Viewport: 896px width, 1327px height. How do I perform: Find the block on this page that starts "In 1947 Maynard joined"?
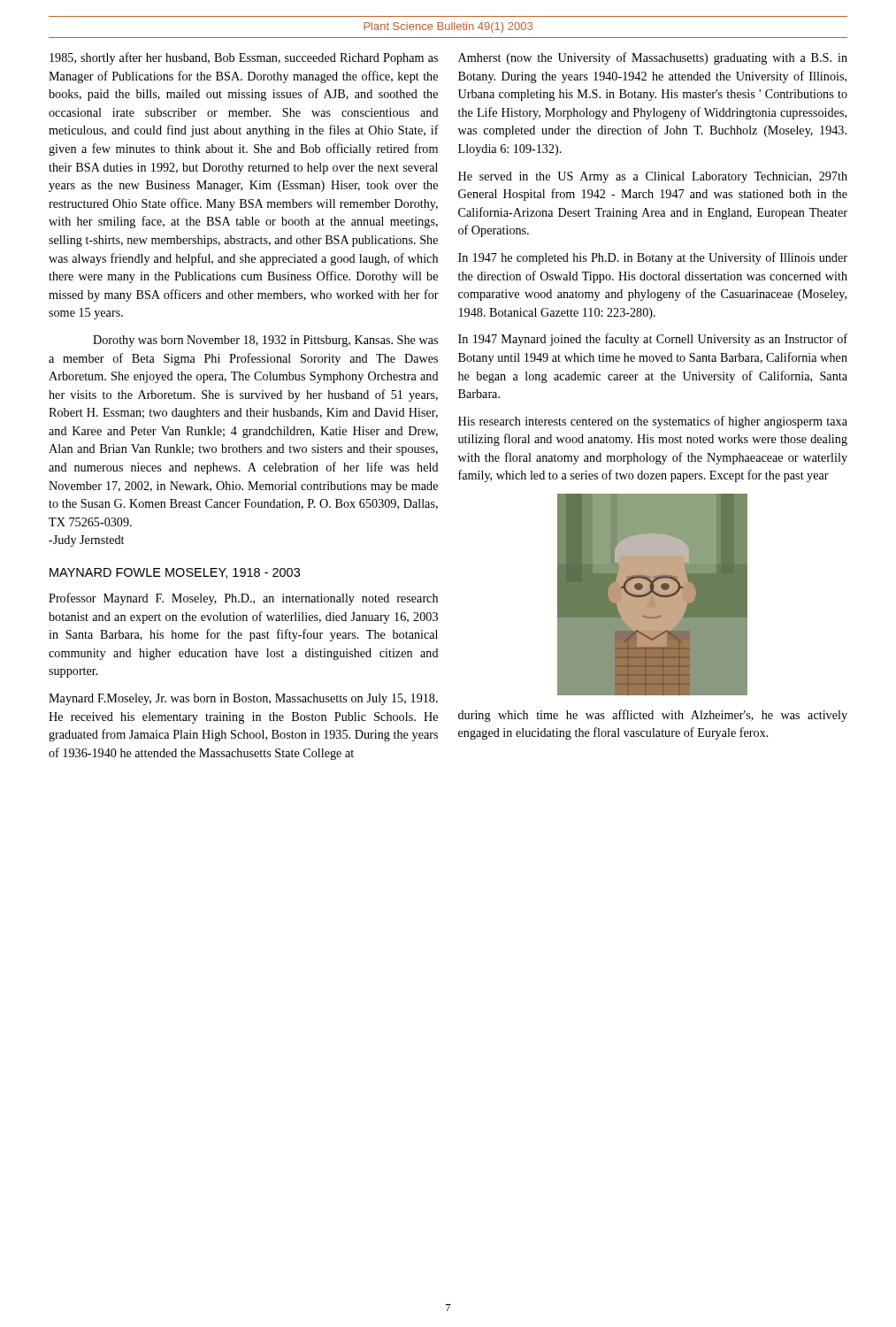pyautogui.click(x=653, y=367)
